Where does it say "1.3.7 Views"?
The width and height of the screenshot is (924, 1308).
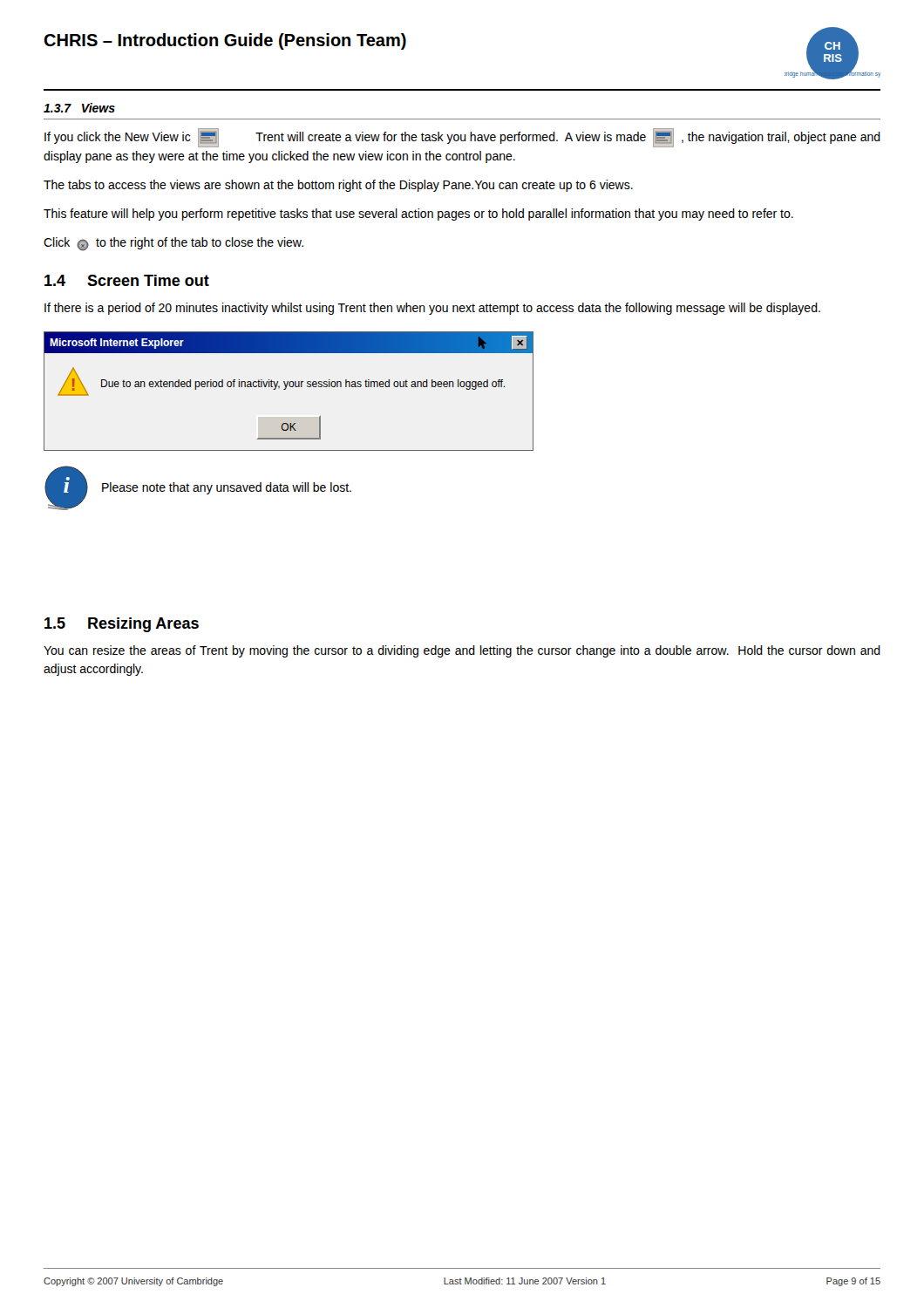click(79, 108)
